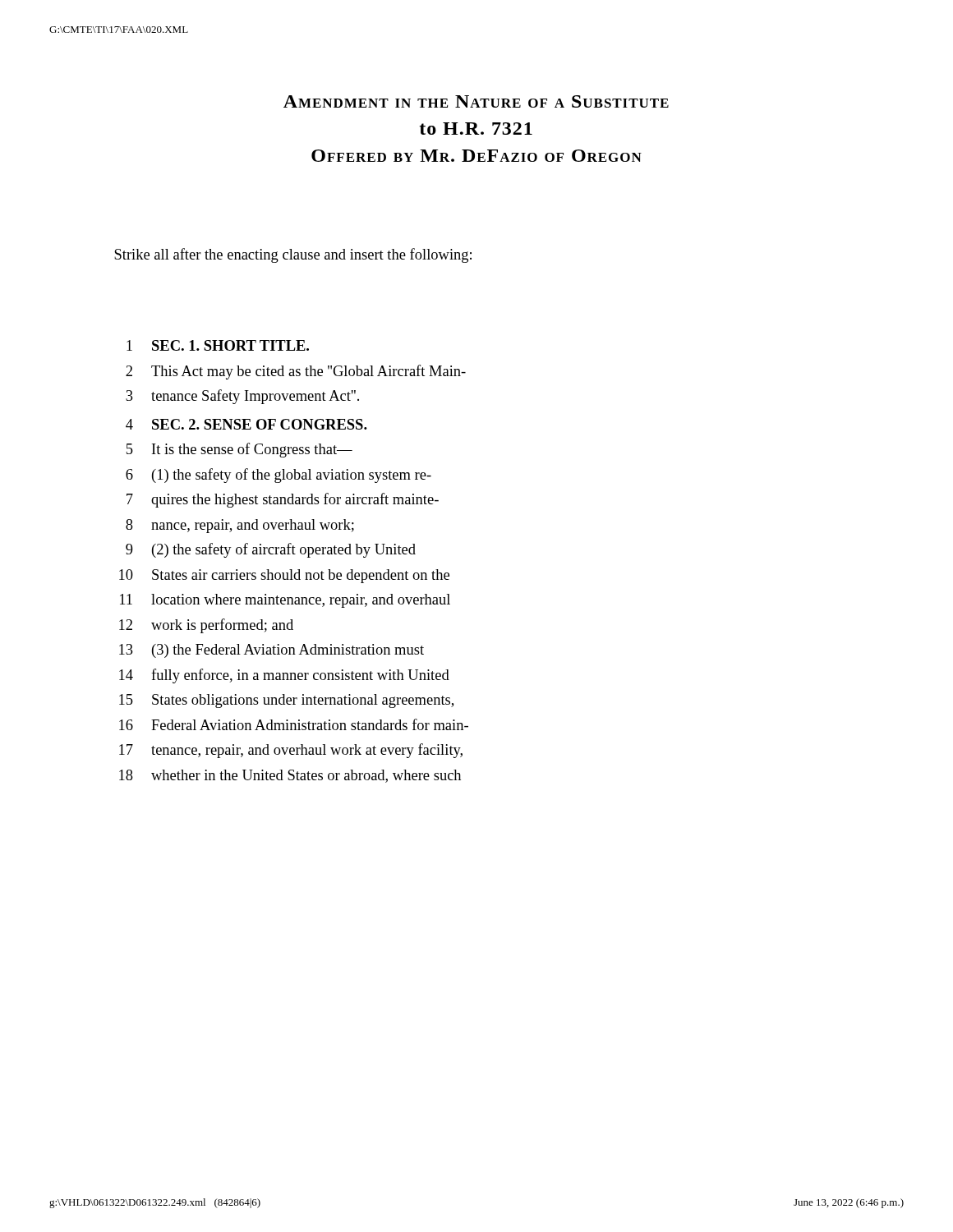Point to the block beginning "16 Federal Aviation Administration standards"
Viewport: 953px width, 1232px height.
click(476, 725)
